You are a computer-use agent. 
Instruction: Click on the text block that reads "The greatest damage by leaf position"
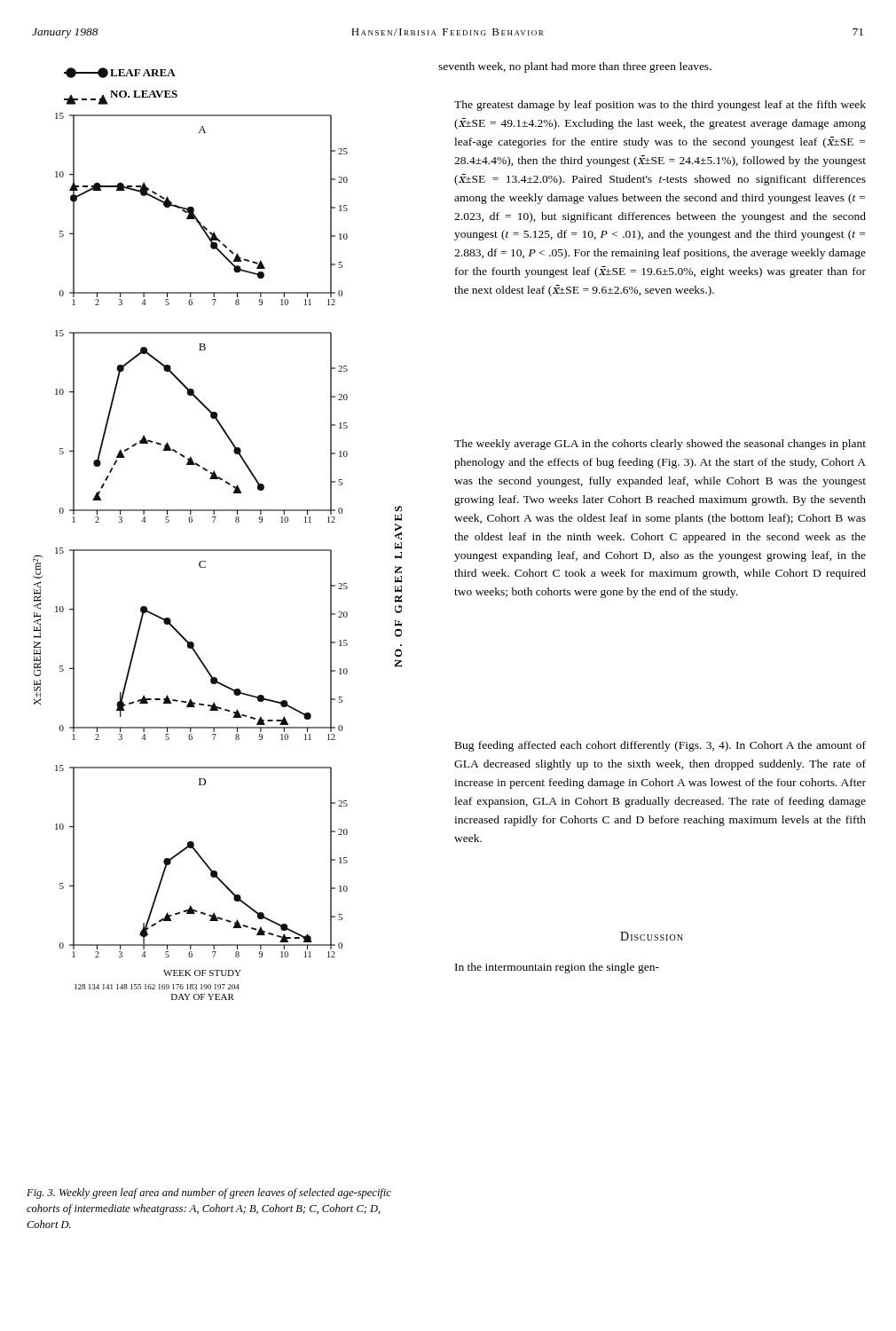click(660, 198)
